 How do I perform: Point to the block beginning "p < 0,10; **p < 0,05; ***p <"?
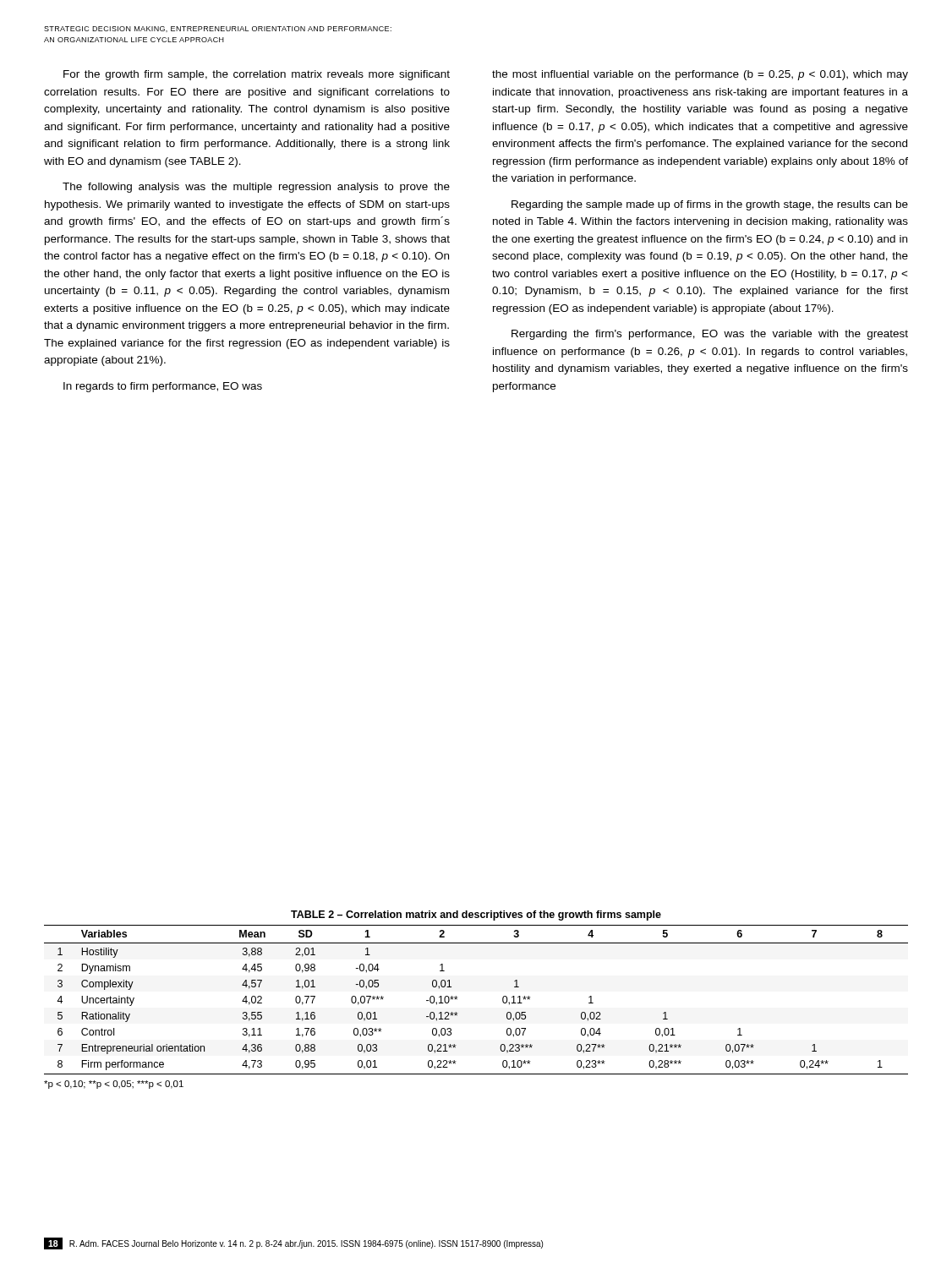(x=114, y=1083)
